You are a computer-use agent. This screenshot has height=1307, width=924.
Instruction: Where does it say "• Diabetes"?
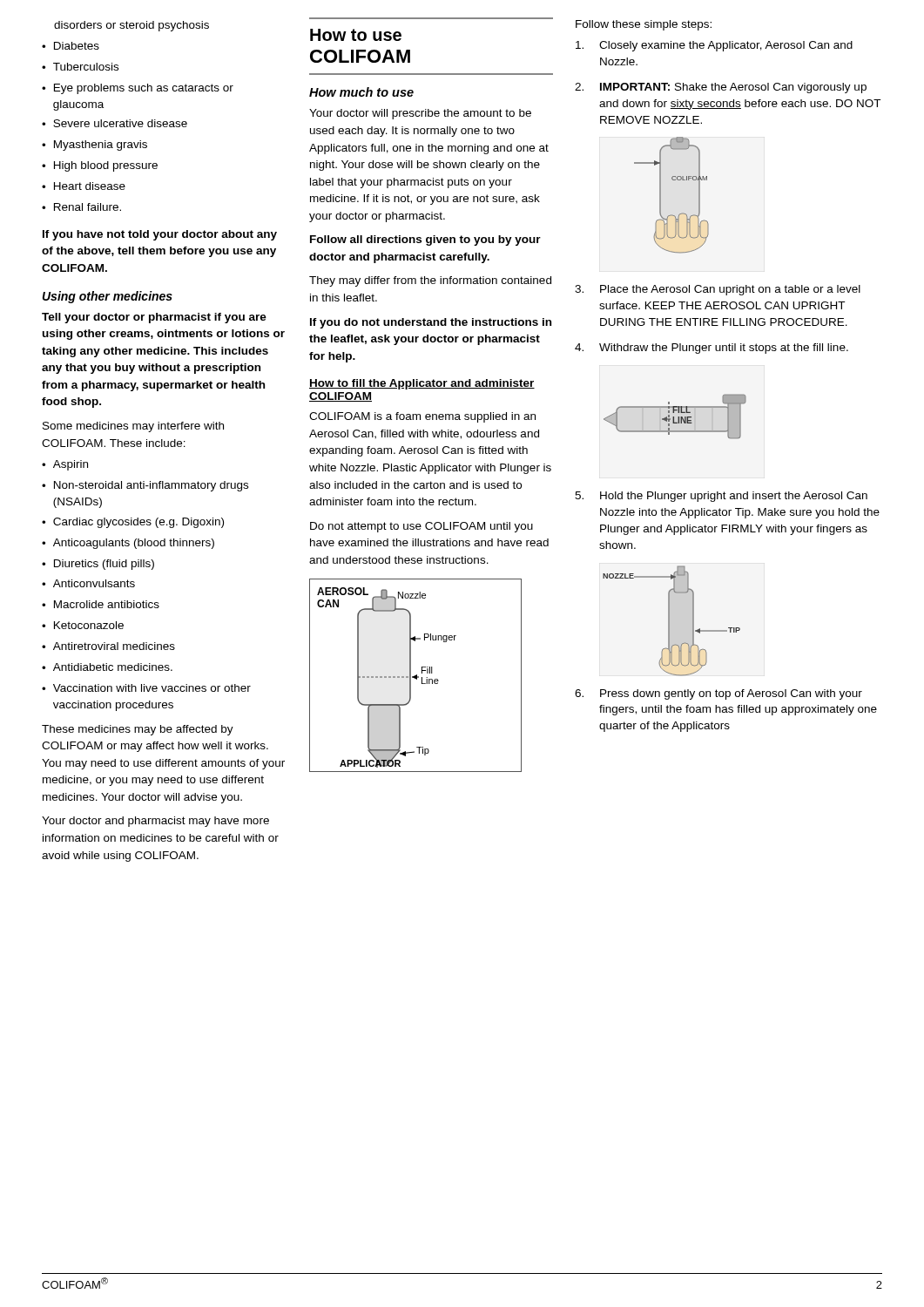click(71, 47)
